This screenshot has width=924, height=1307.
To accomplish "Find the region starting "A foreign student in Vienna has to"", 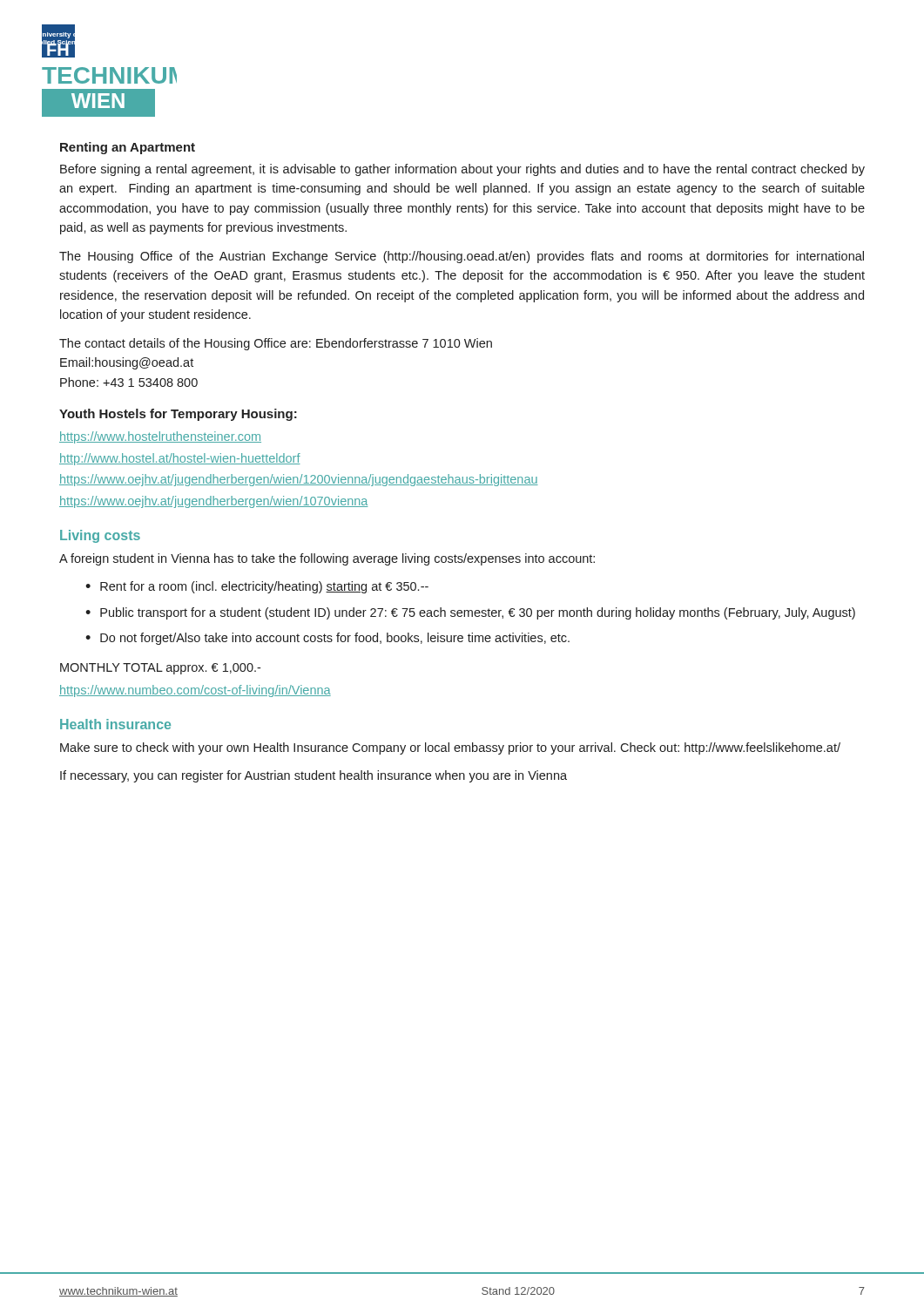I will (328, 558).
